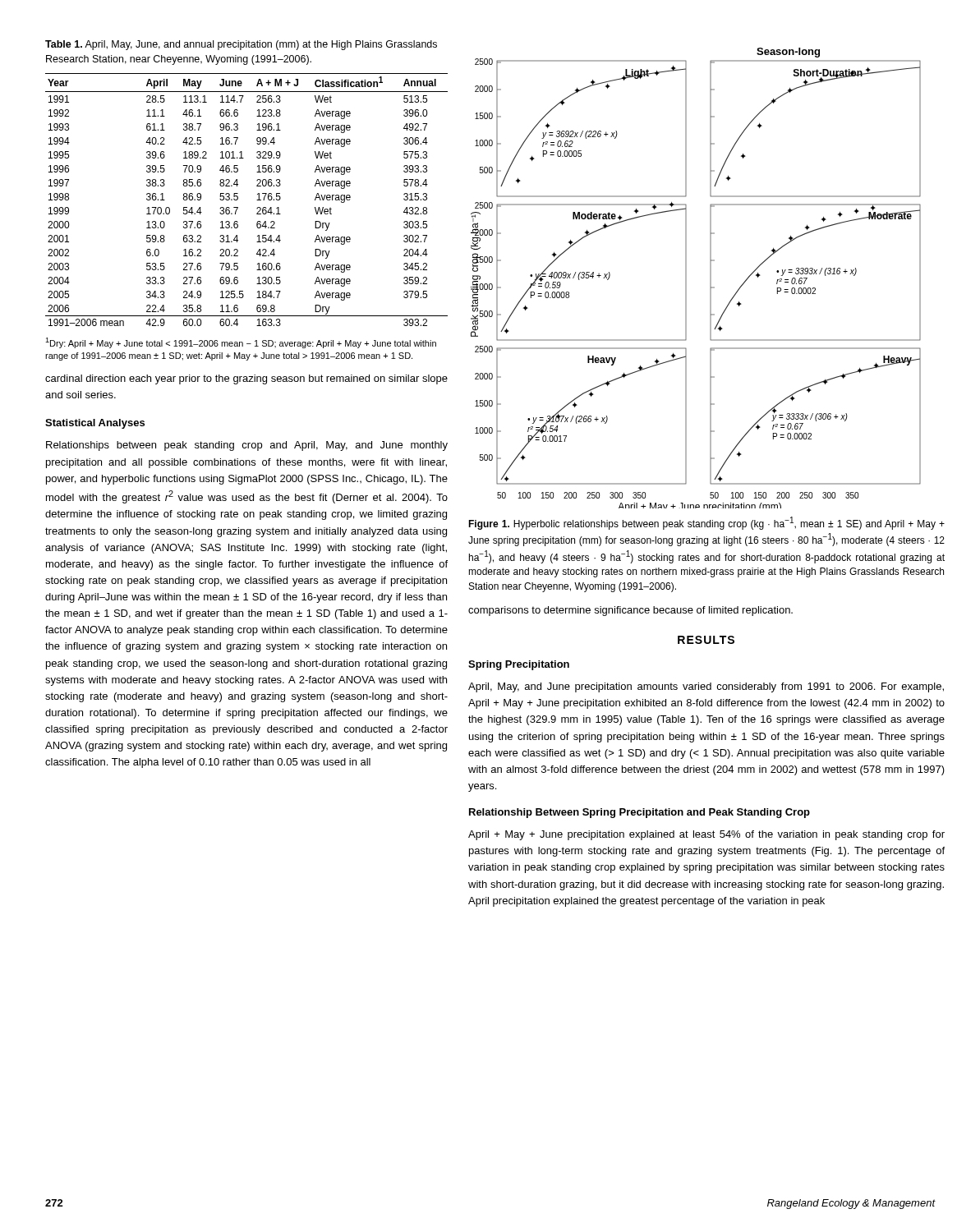This screenshot has height=1232, width=980.
Task: Where is the passage that starts "April, May, and"?
Action: pos(706,736)
